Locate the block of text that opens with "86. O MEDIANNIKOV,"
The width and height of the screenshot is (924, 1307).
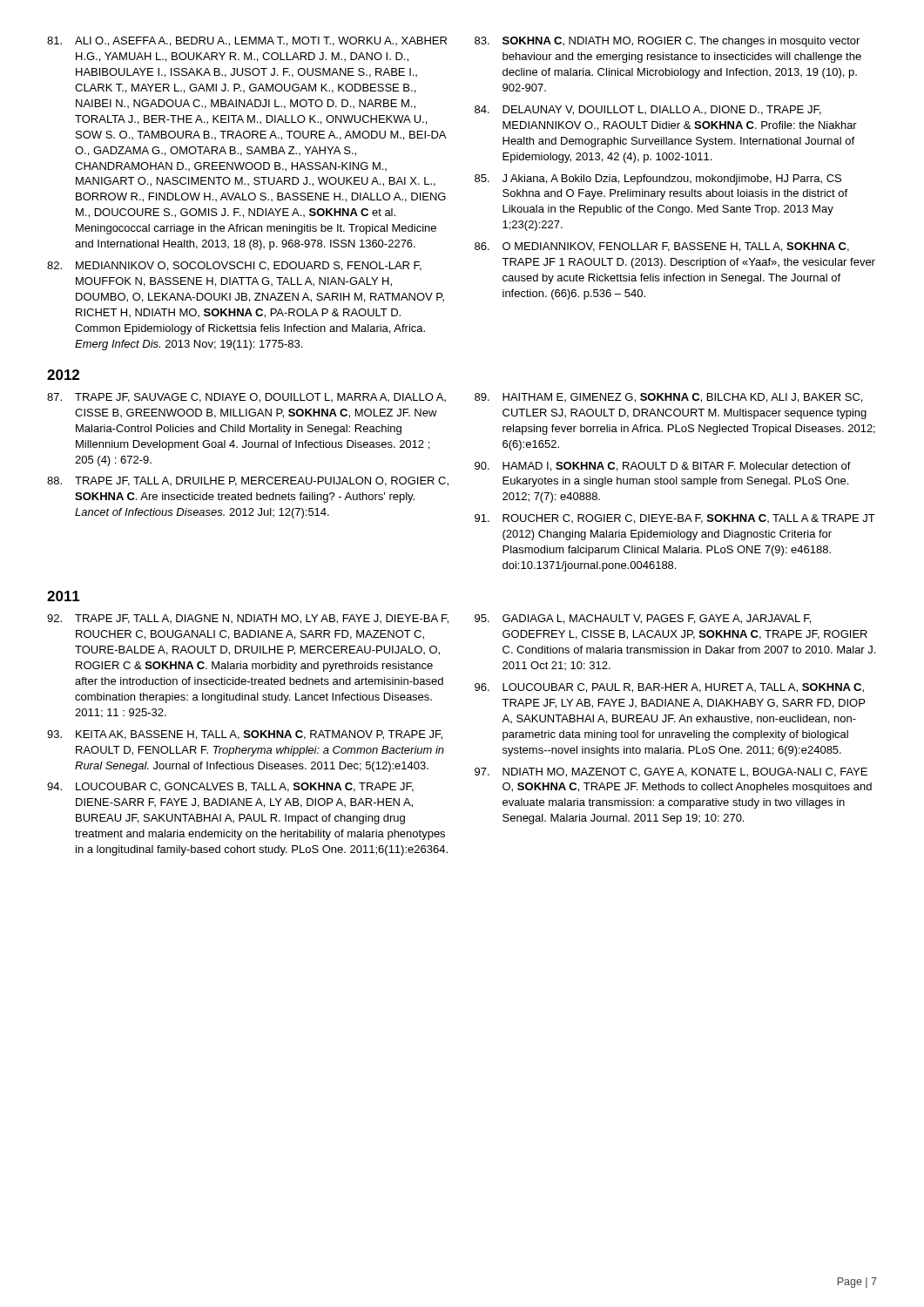[676, 270]
